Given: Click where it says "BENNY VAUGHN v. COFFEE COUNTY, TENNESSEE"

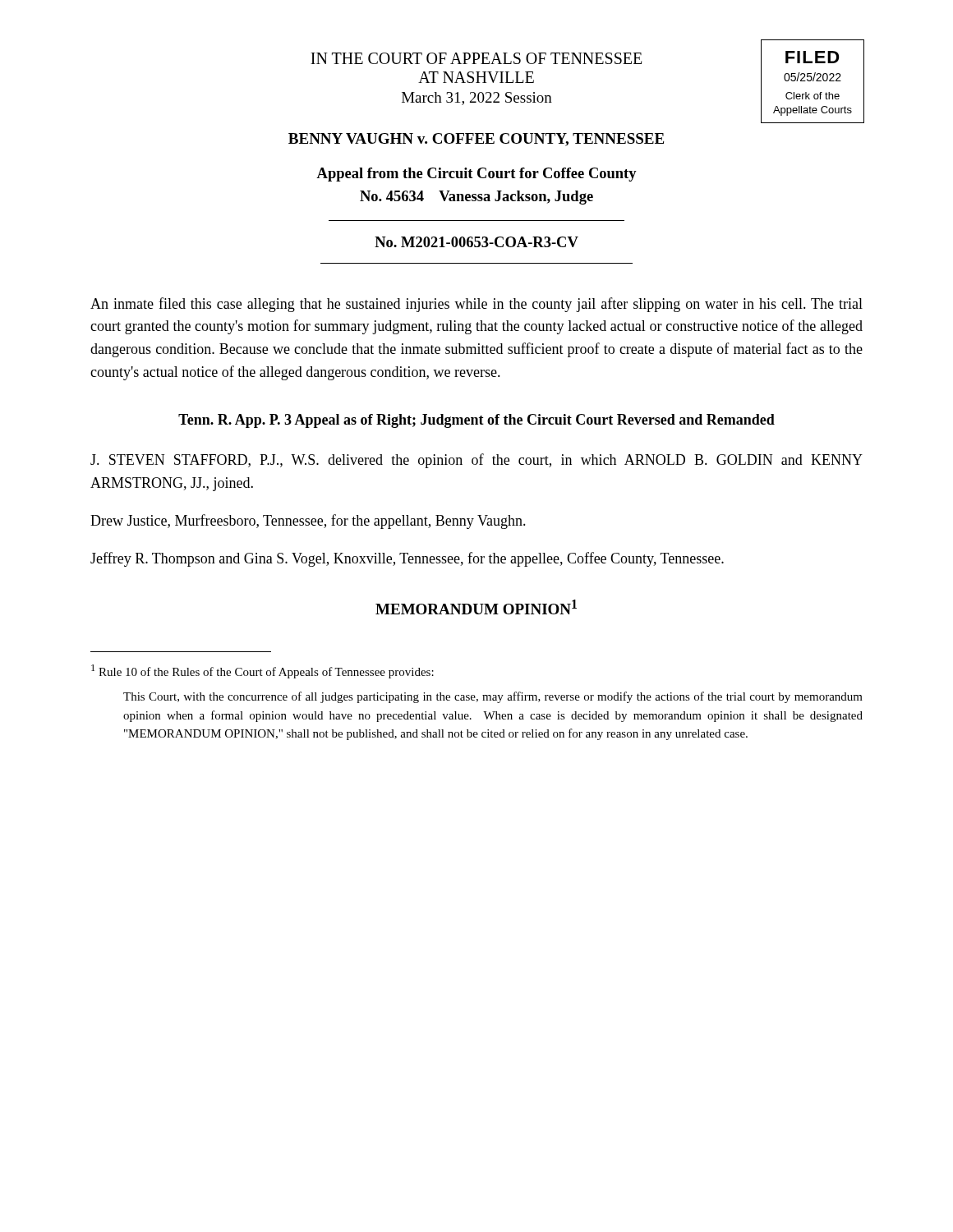Looking at the screenshot, I should point(476,138).
